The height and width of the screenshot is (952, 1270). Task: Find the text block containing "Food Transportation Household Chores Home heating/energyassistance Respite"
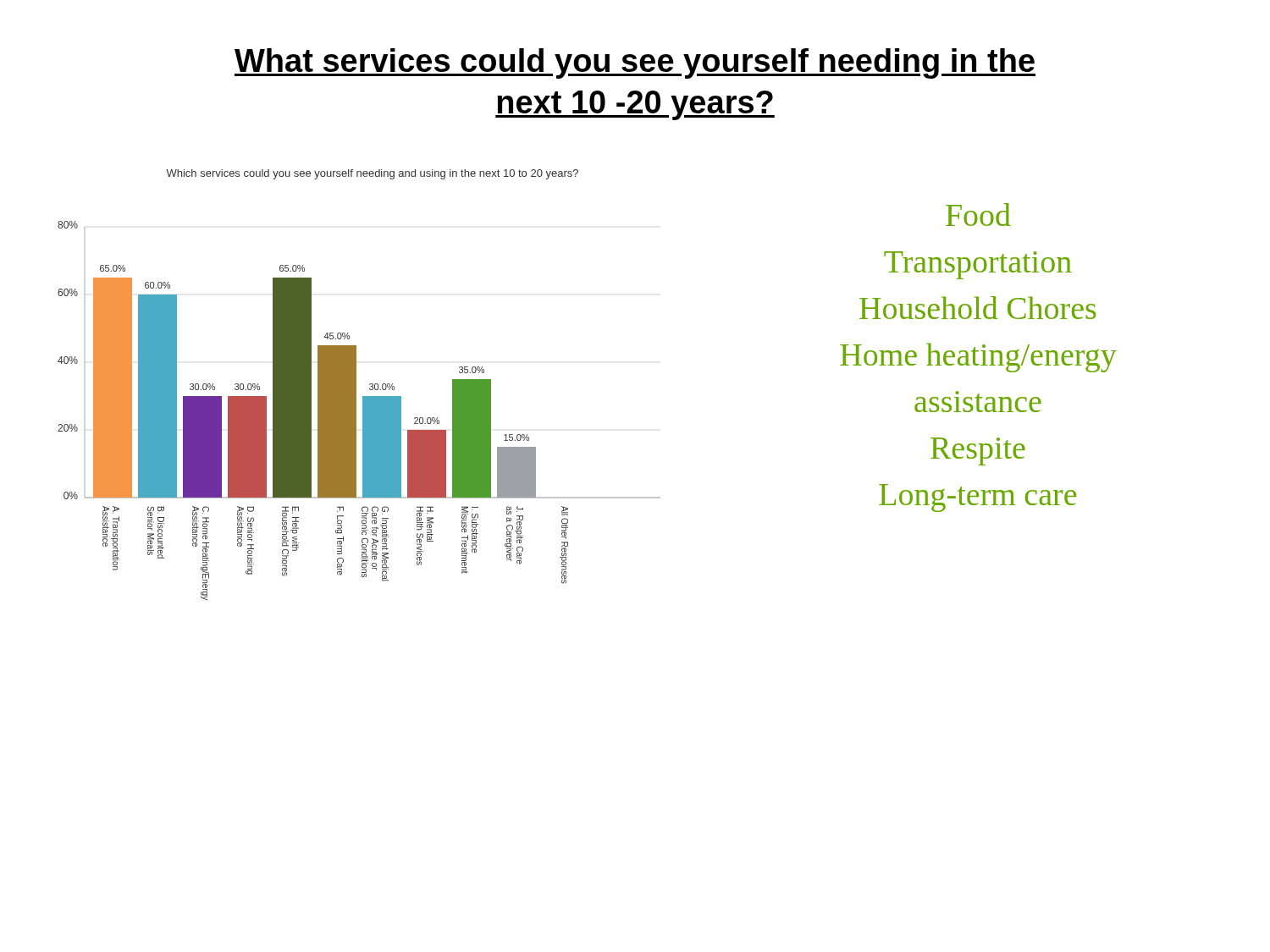coord(978,355)
